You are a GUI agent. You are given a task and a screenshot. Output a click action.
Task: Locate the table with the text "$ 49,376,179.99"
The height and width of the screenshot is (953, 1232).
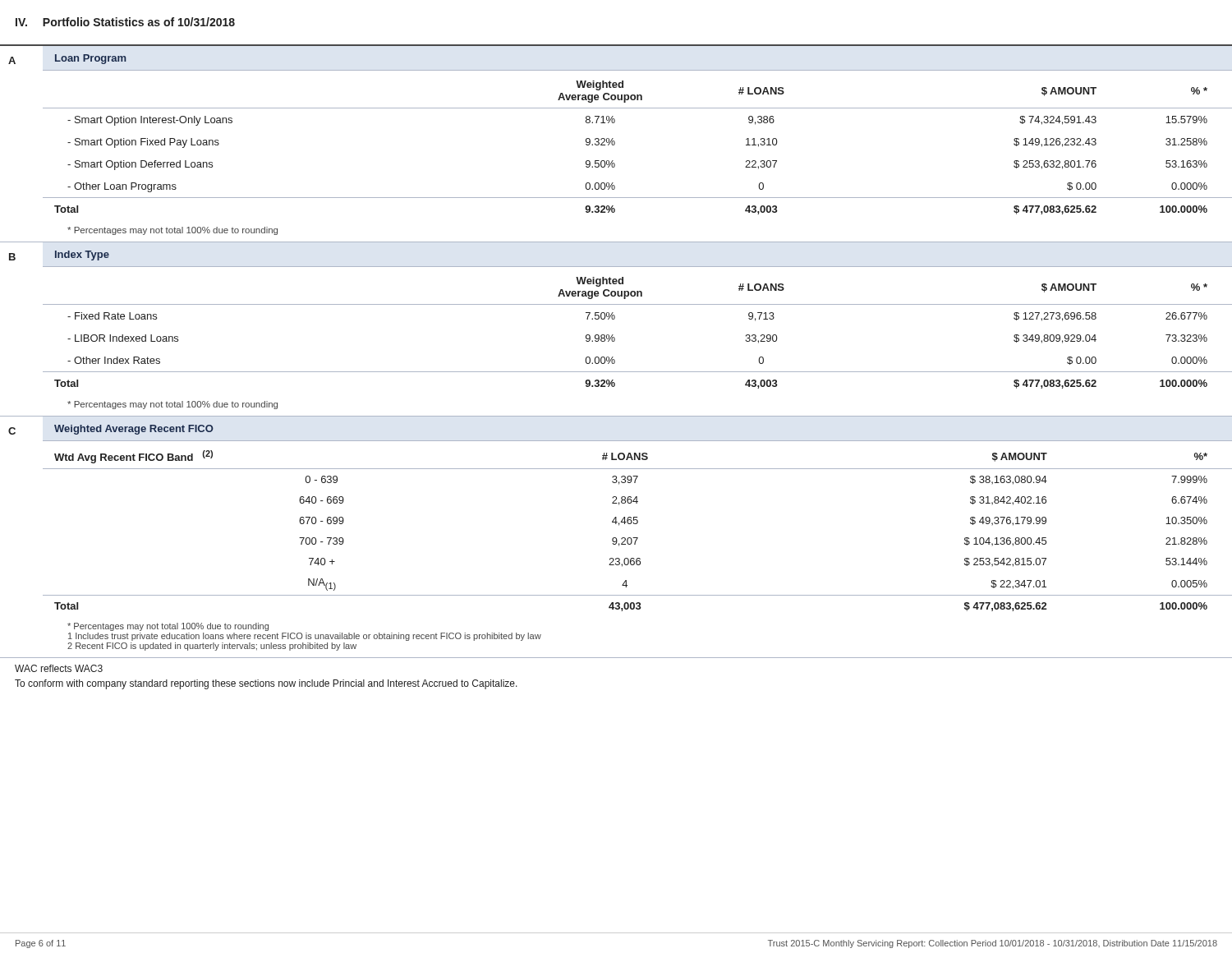coord(637,529)
